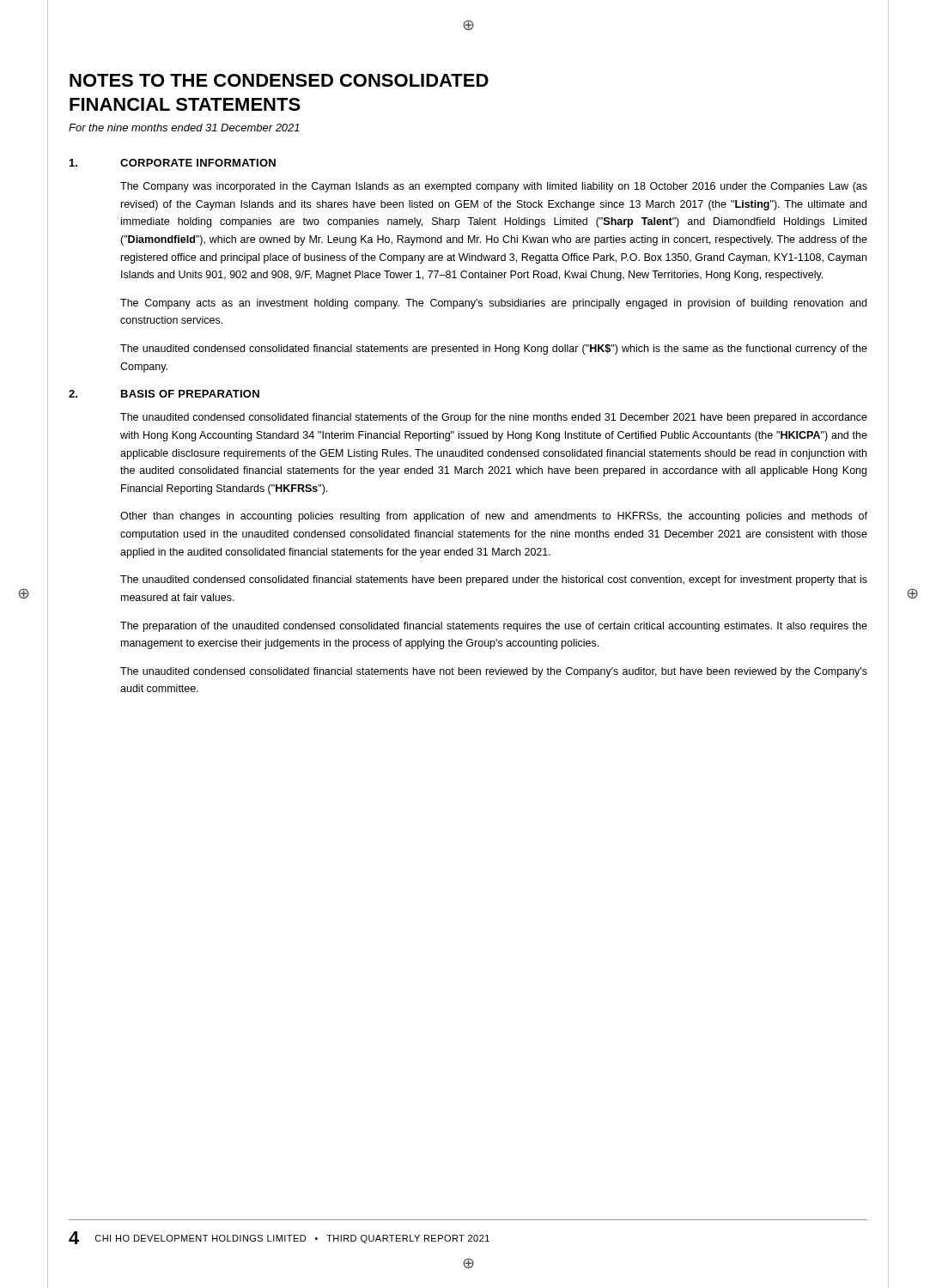936x1288 pixels.
Task: Find the passage starting "The unaudited condensed consolidated financial statements of"
Action: pyautogui.click(x=494, y=453)
